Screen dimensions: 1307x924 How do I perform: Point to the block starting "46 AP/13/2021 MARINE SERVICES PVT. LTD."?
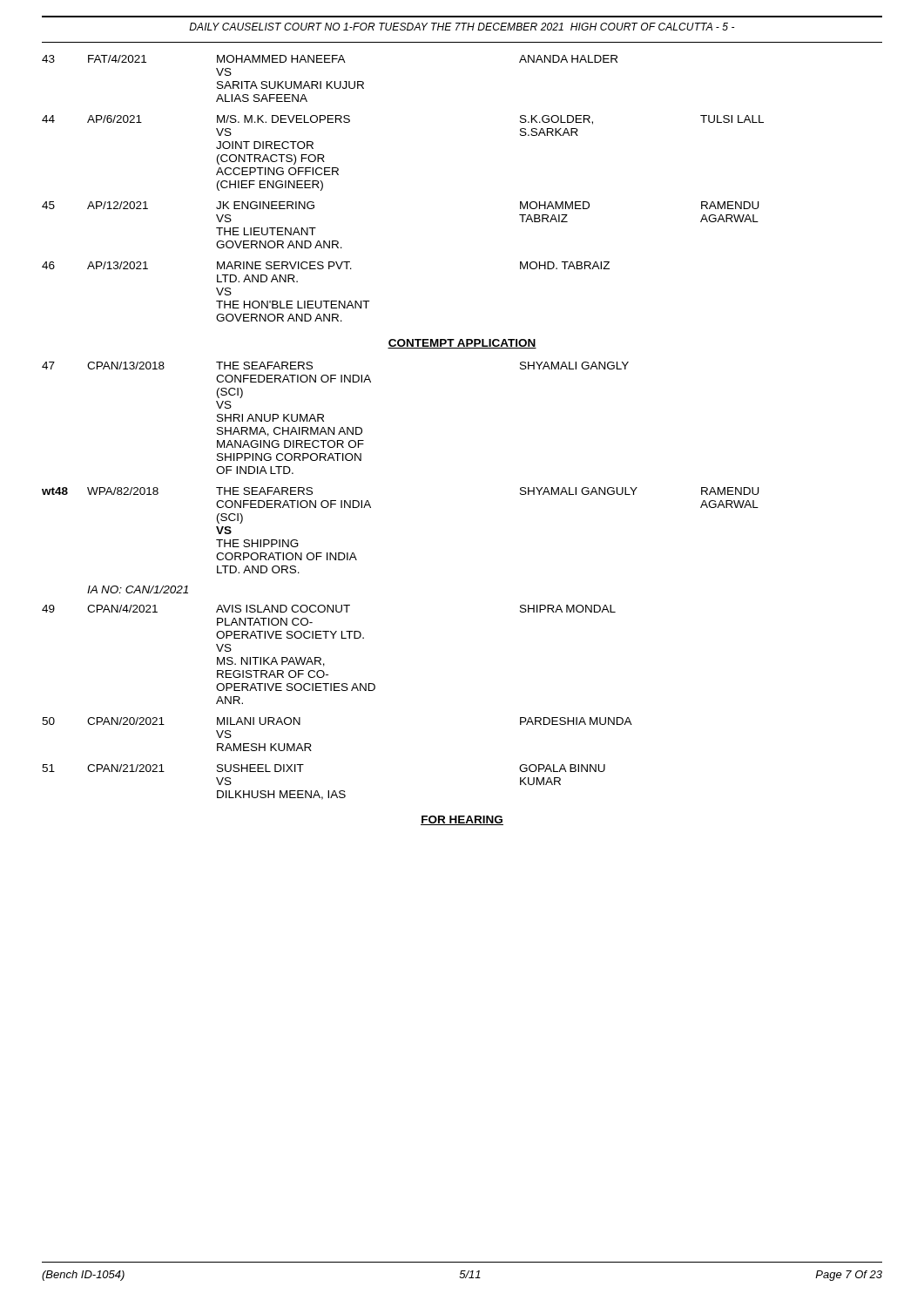click(x=326, y=265)
